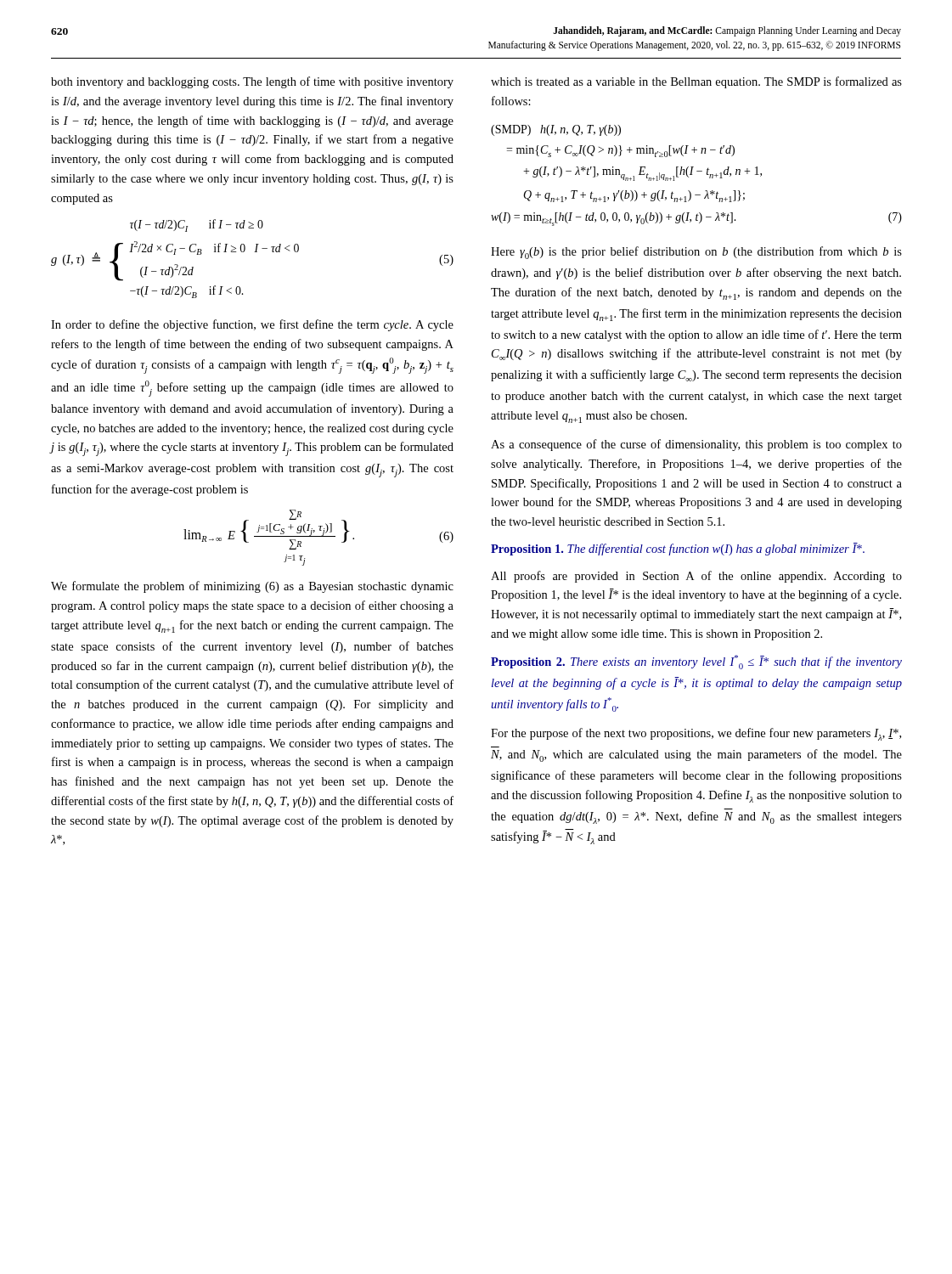This screenshot has width=952, height=1274.
Task: Locate the block of text that opens with "In order to define the objective"
Action: pyautogui.click(x=252, y=407)
